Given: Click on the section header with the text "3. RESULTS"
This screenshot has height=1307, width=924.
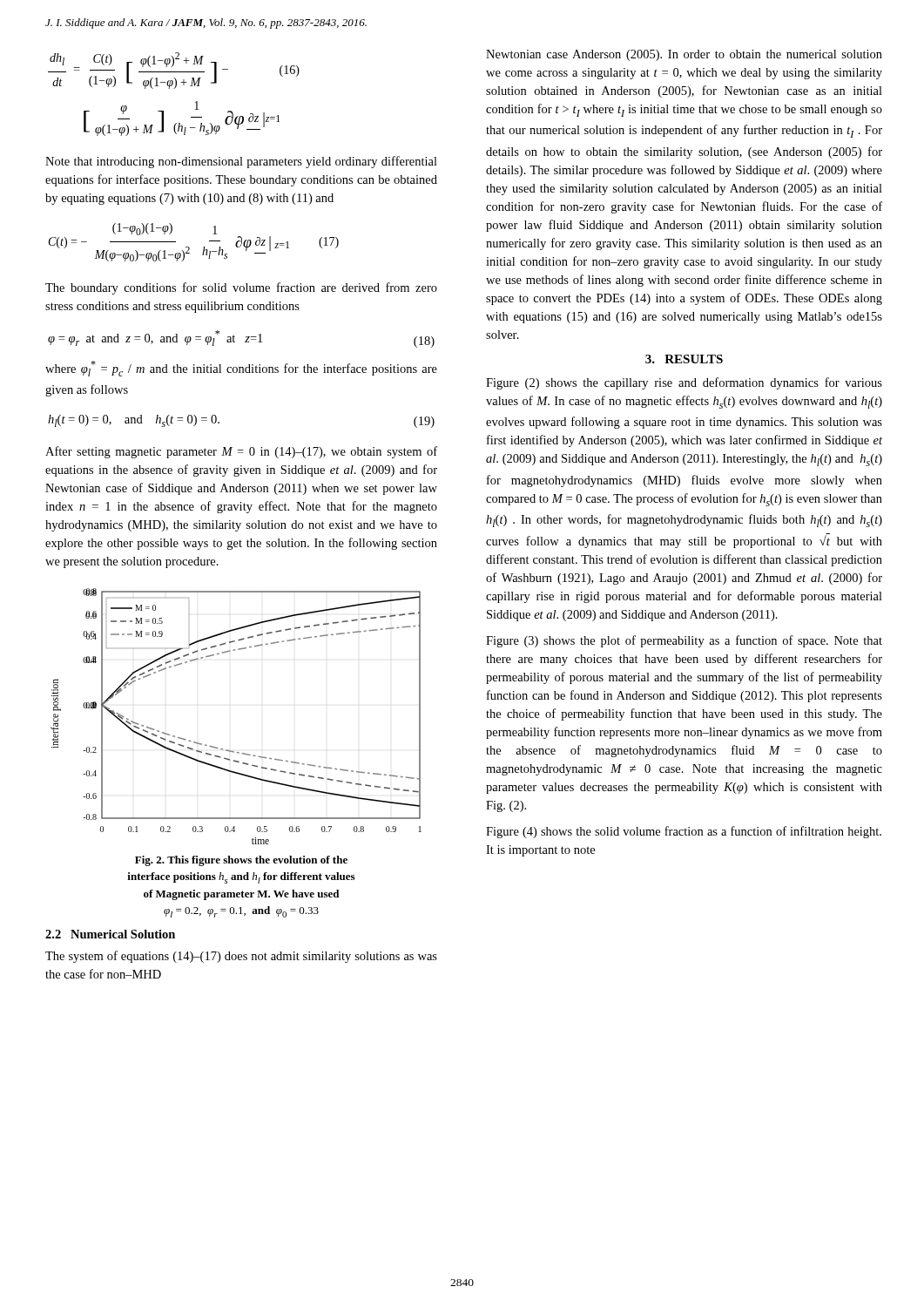Looking at the screenshot, I should click(684, 359).
